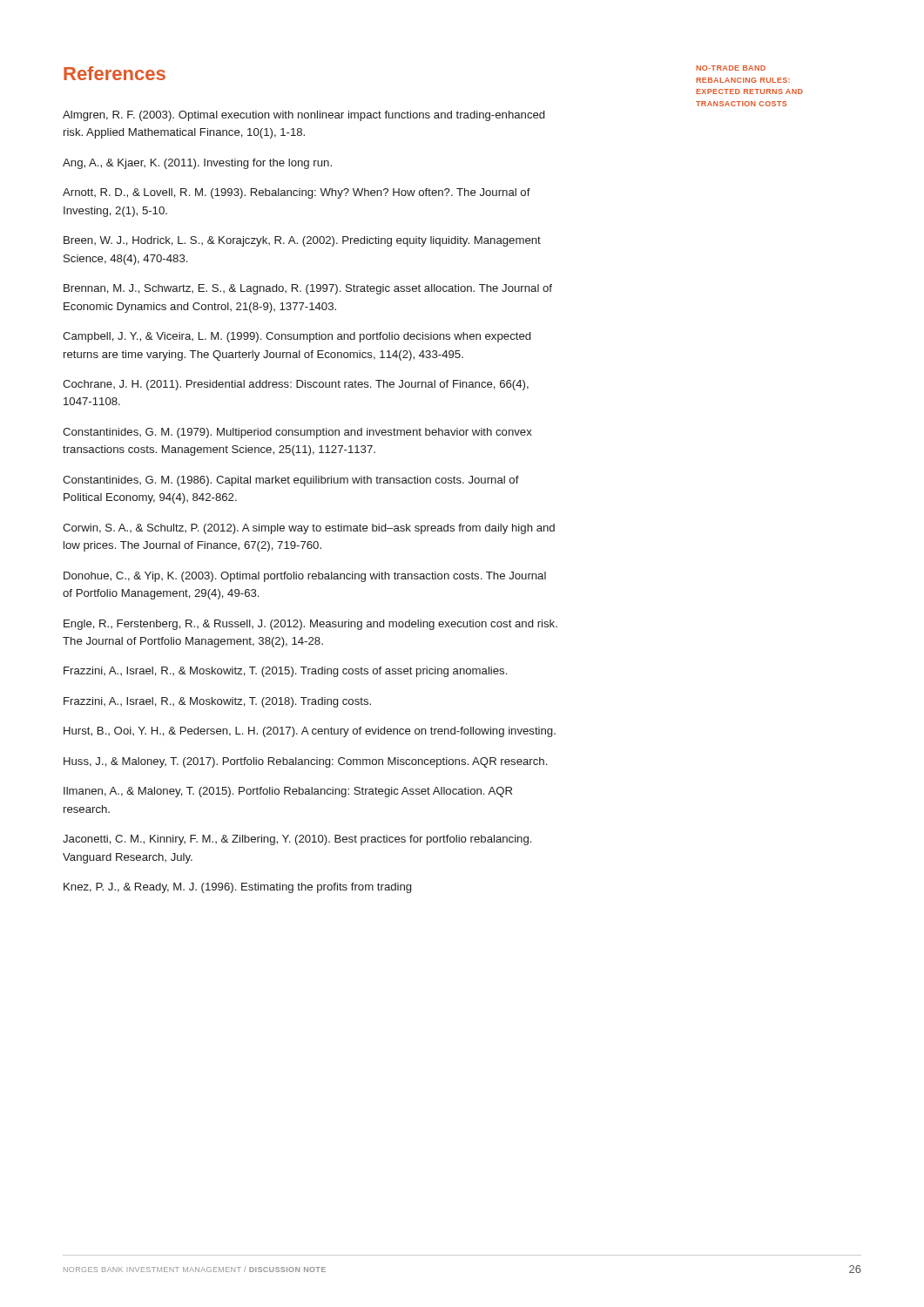The height and width of the screenshot is (1307, 924).
Task: Where is the passage that starts "Hurst, B., Ooi, Y. H.,"?
Action: pyautogui.click(x=310, y=731)
